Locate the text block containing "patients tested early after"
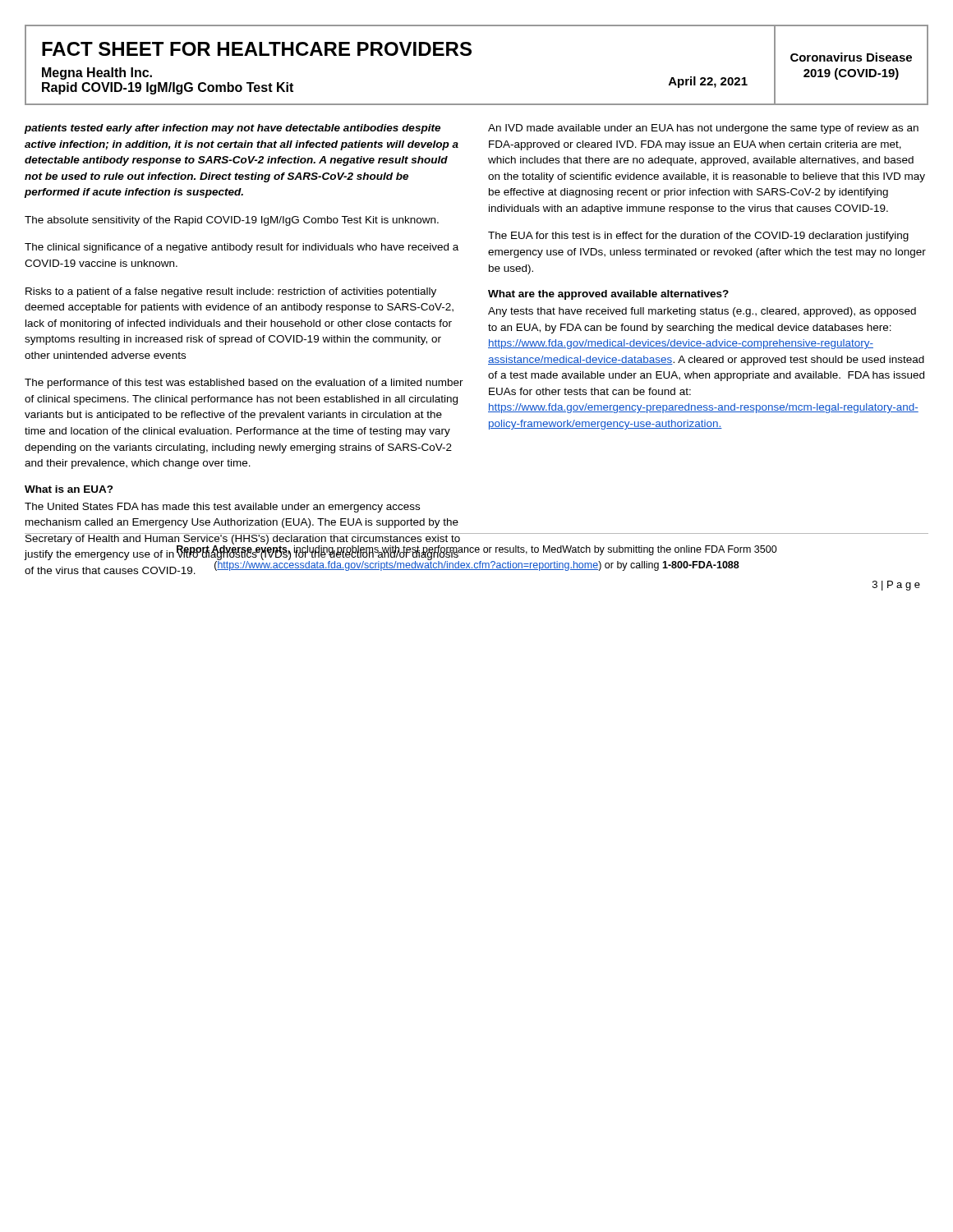 pyautogui.click(x=245, y=160)
